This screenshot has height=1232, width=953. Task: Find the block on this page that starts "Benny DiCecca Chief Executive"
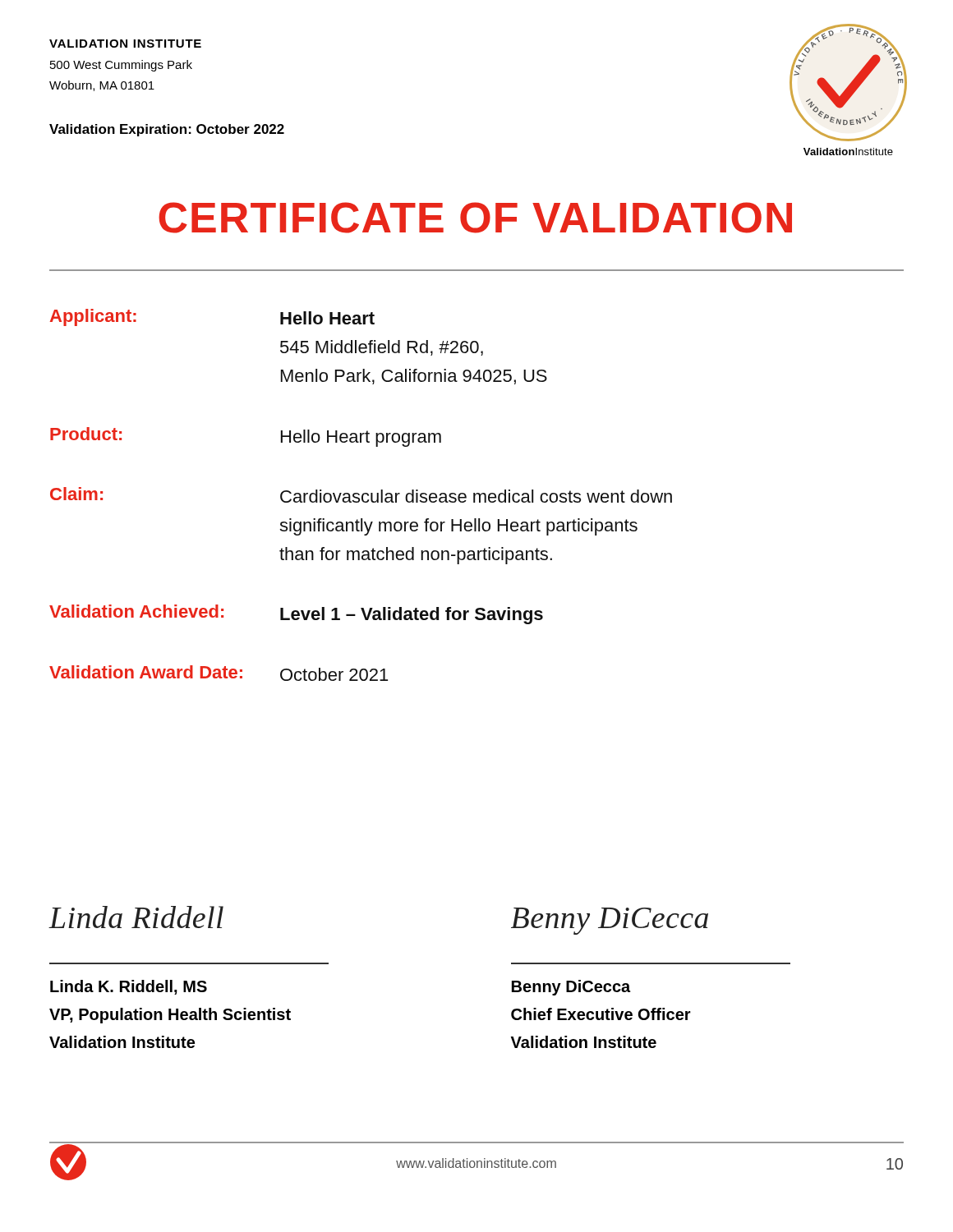601,1014
